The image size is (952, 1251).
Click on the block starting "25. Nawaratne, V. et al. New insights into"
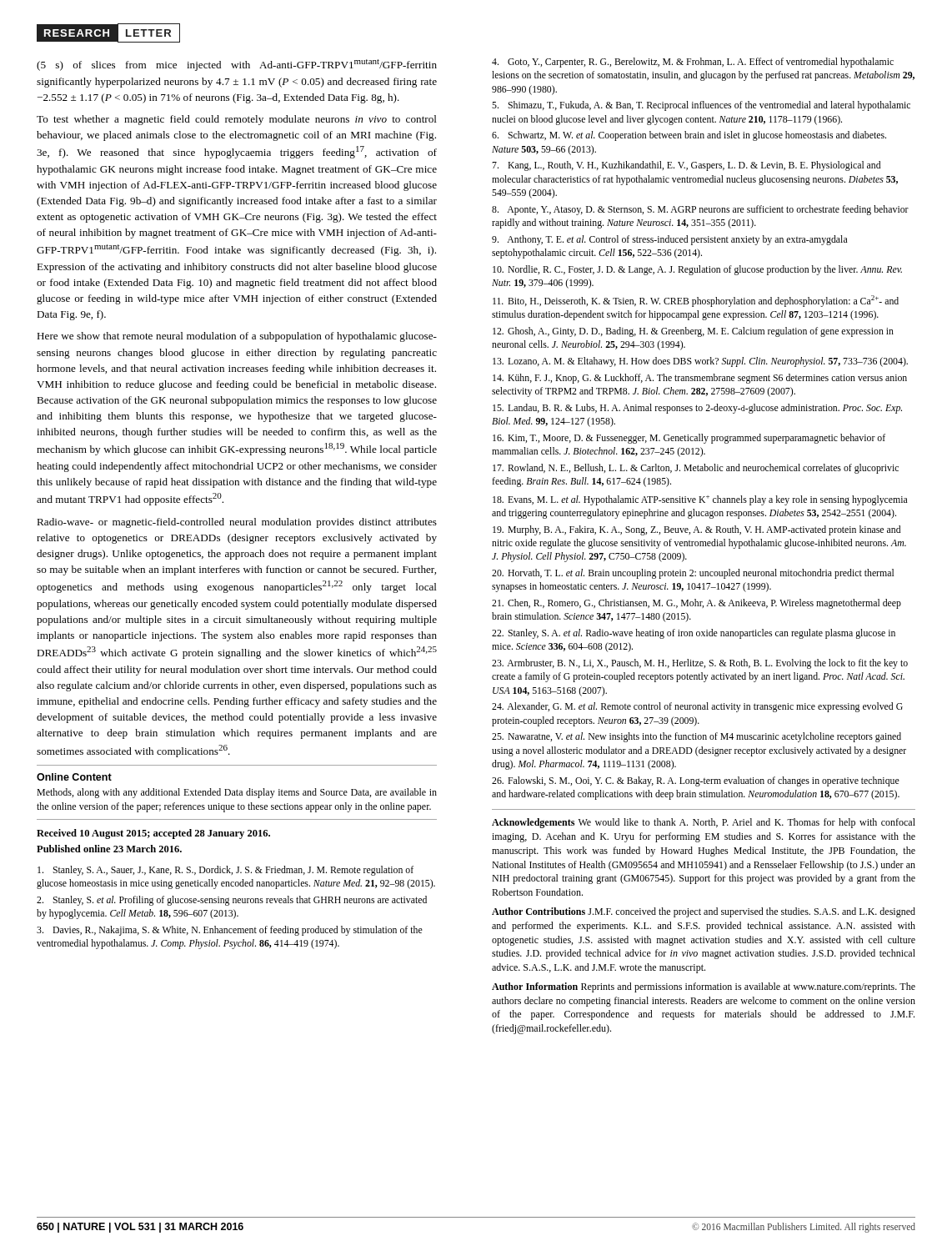pos(699,750)
